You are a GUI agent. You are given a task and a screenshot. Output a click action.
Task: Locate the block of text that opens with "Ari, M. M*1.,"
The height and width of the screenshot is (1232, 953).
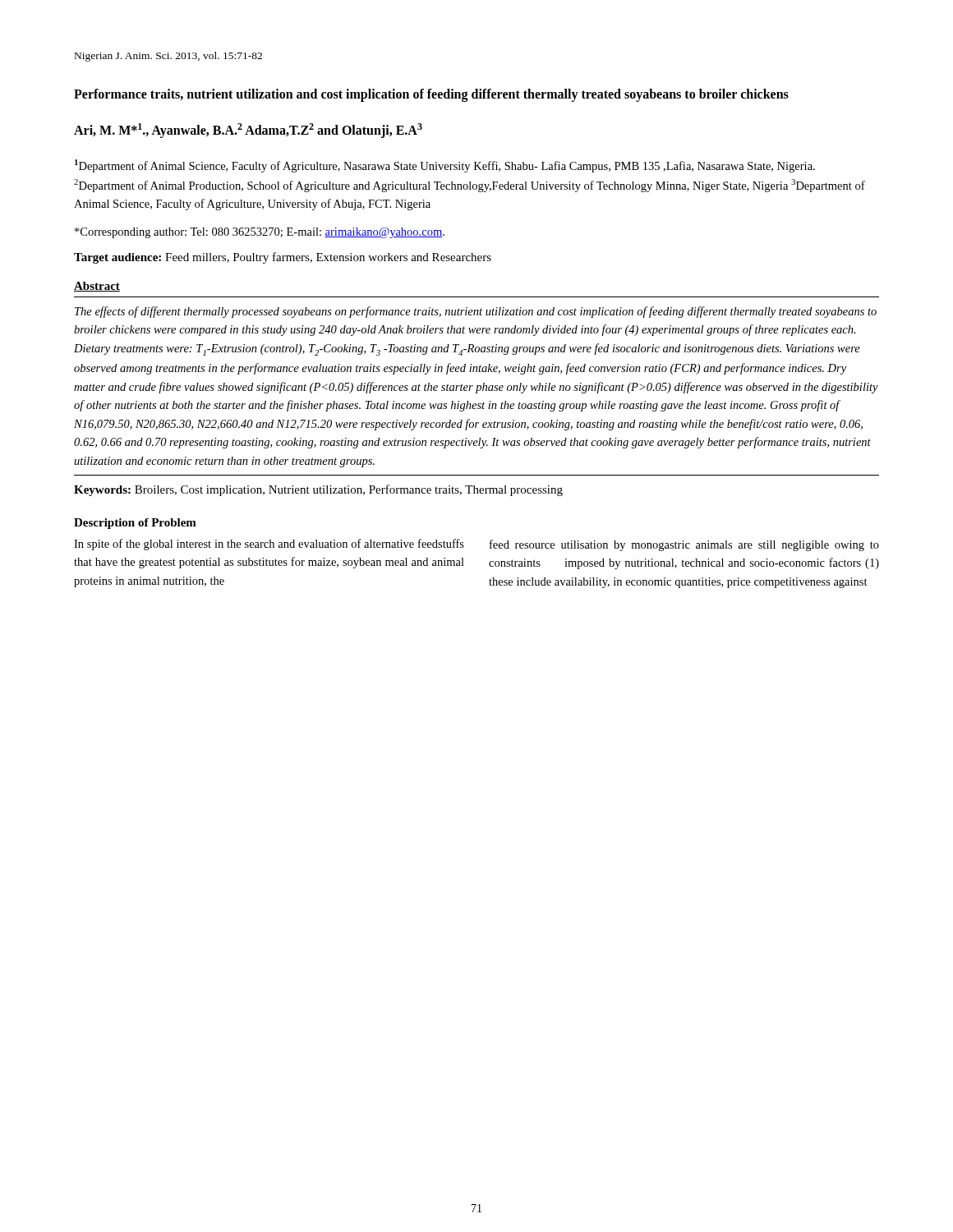click(x=248, y=129)
